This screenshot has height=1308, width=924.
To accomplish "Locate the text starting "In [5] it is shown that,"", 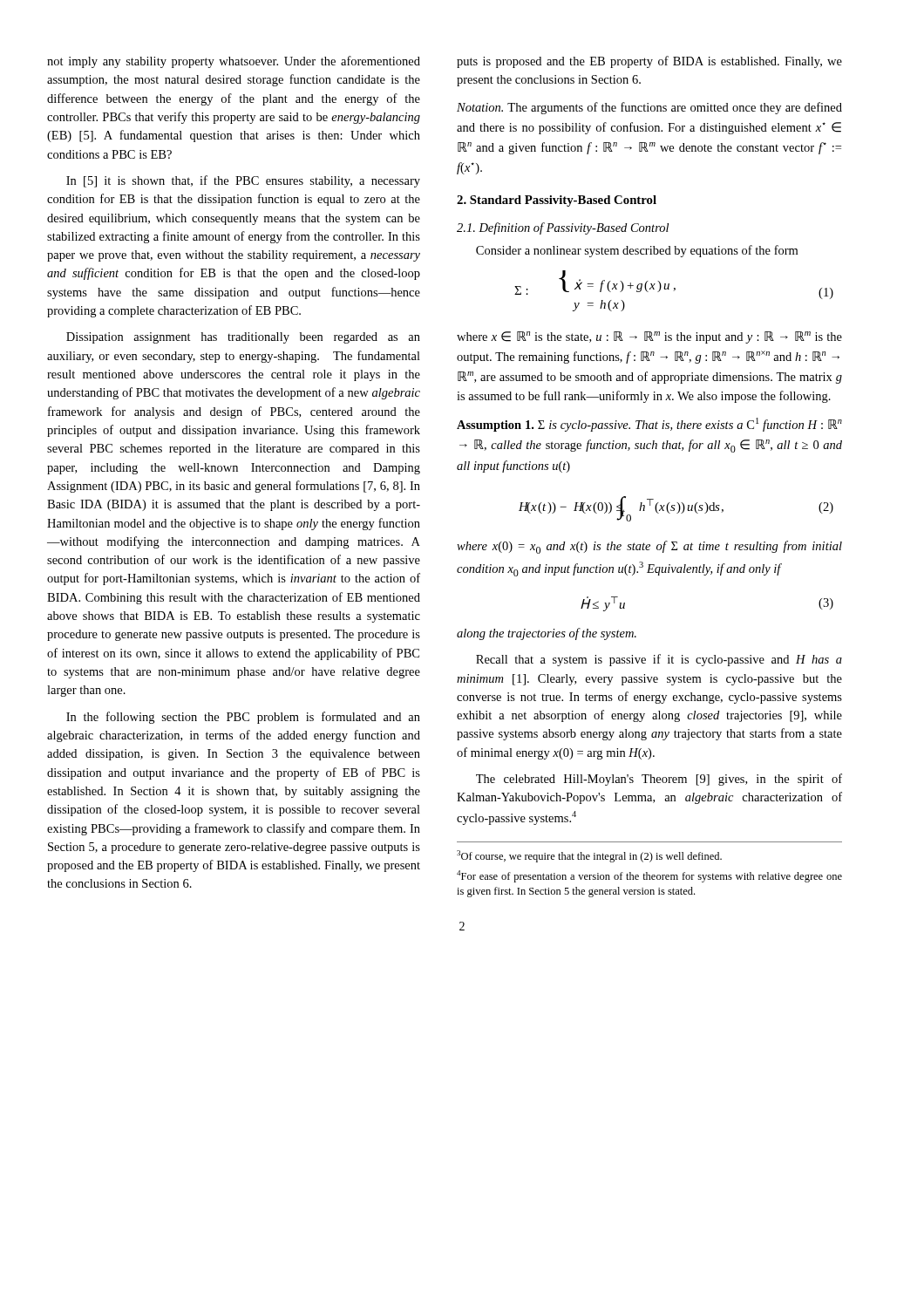I will coord(234,245).
